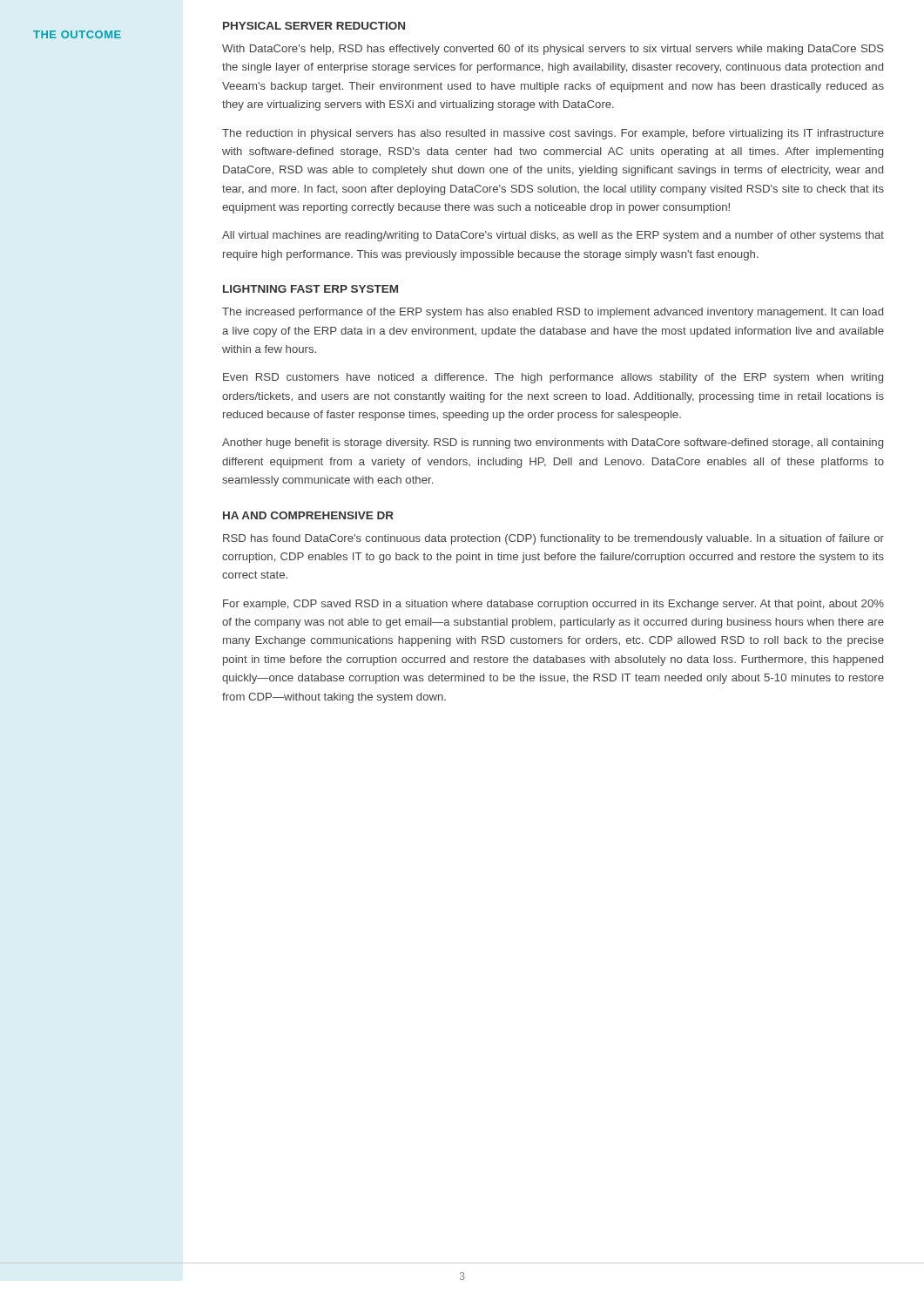Locate the element starting "All virtual machines are reading/writing to DataCore's"
The image size is (924, 1307).
(x=553, y=244)
